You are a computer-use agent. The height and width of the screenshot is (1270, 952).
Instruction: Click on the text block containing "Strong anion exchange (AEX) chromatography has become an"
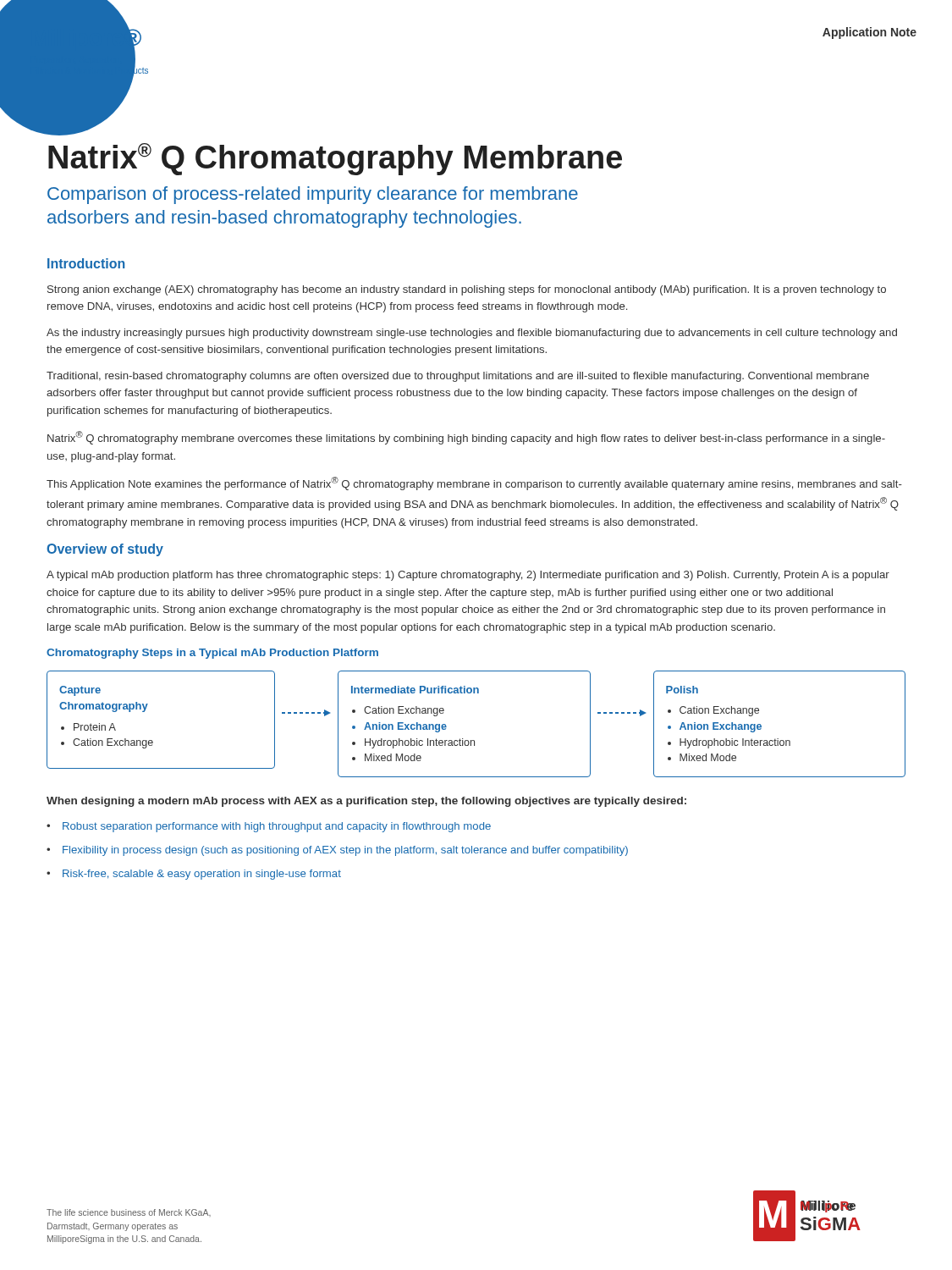[476, 298]
